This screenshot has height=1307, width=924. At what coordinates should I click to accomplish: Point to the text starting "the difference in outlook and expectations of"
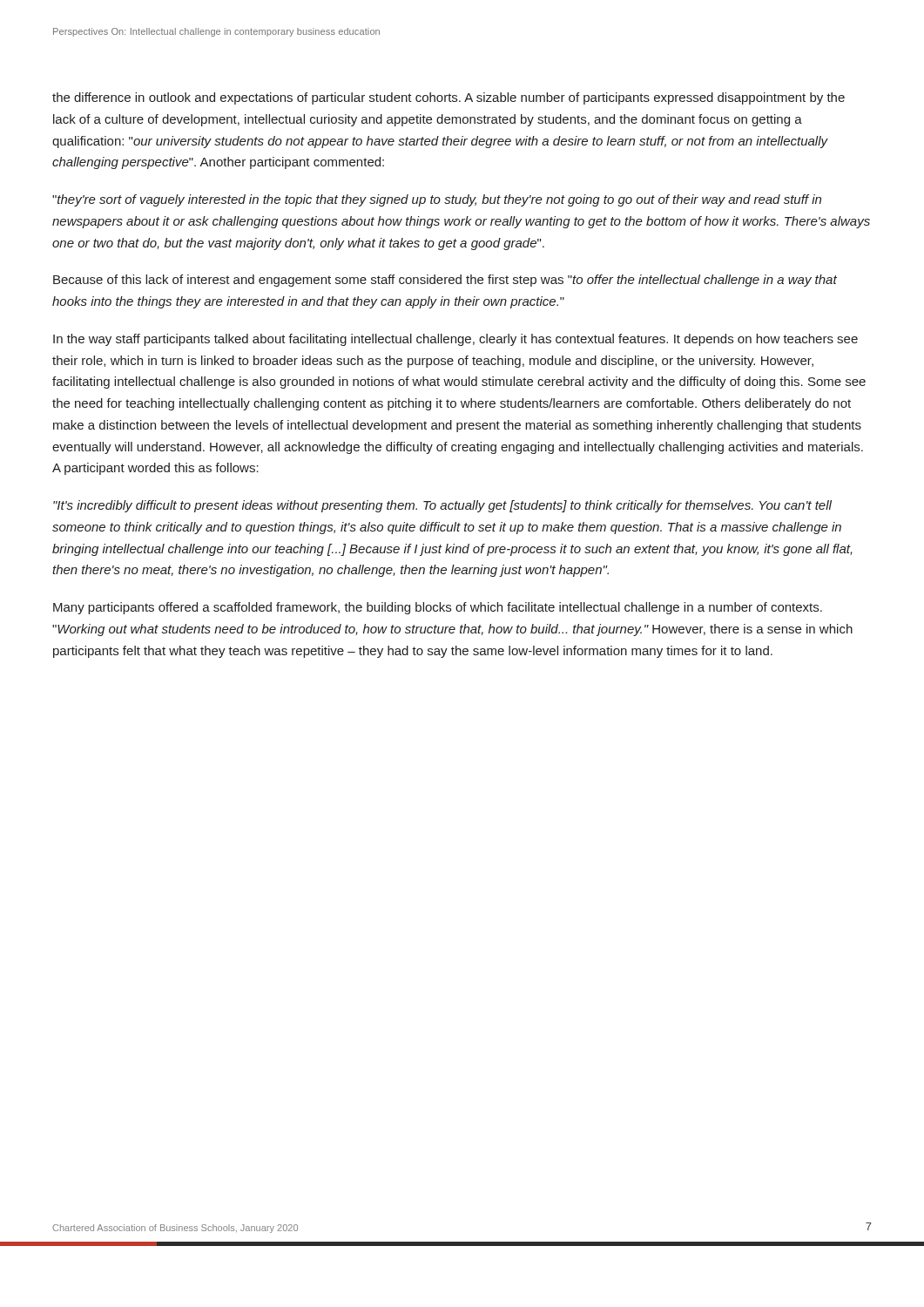coord(449,130)
